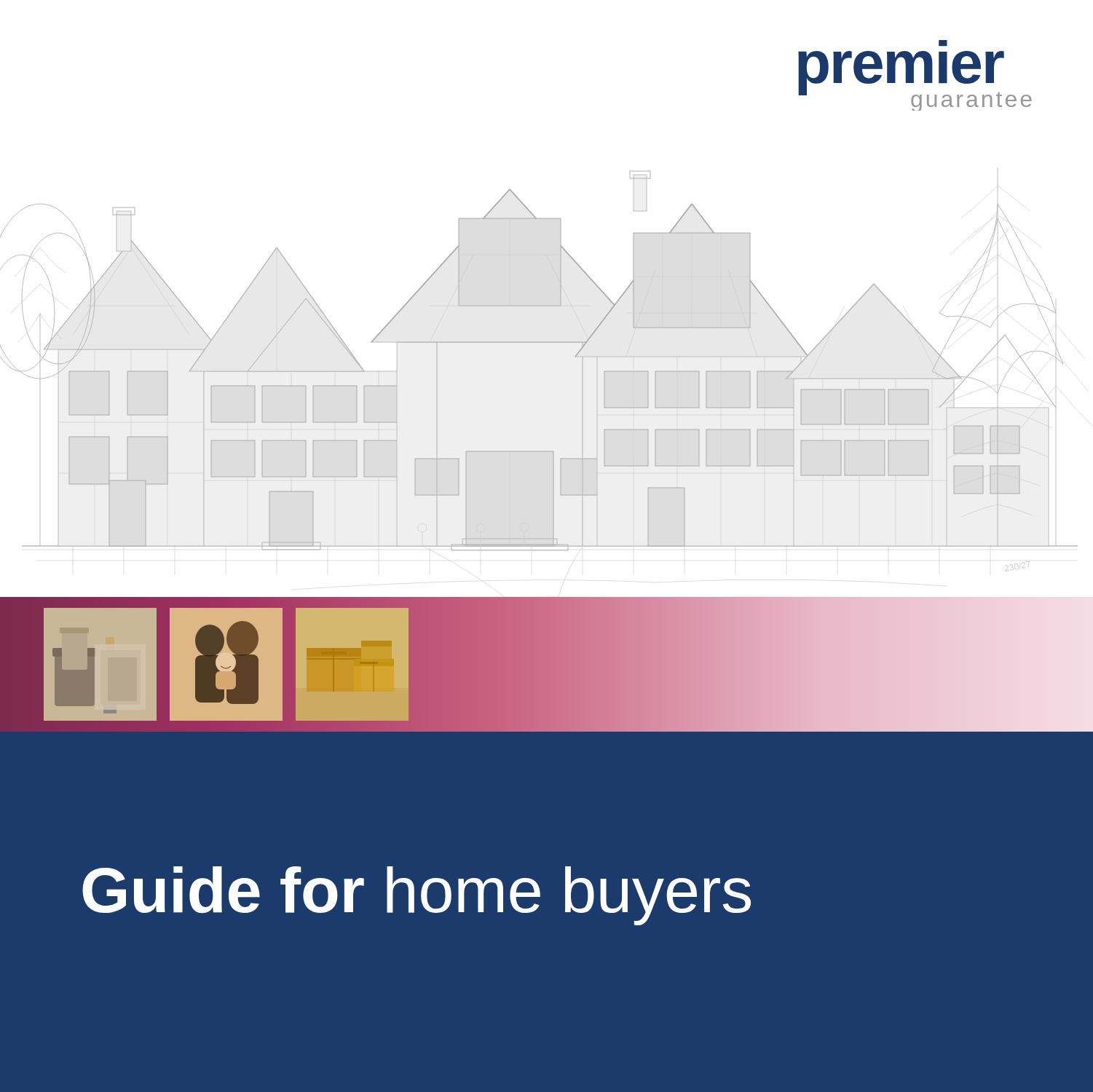Locate the title containing "Guide for home buyers"
This screenshot has width=1093, height=1092.
(x=417, y=891)
